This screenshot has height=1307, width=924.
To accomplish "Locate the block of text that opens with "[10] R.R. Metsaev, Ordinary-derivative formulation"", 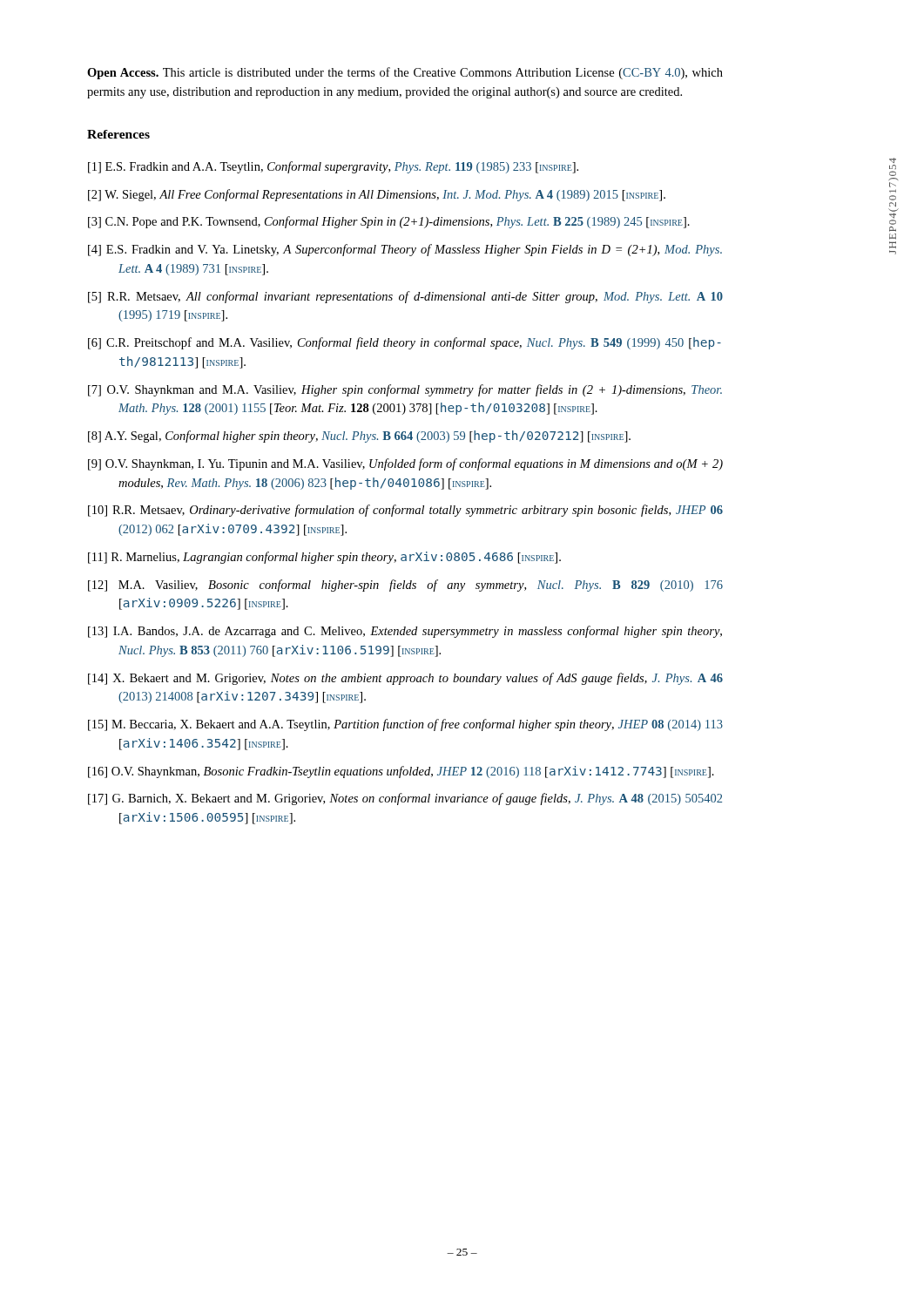I will [x=405, y=520].
